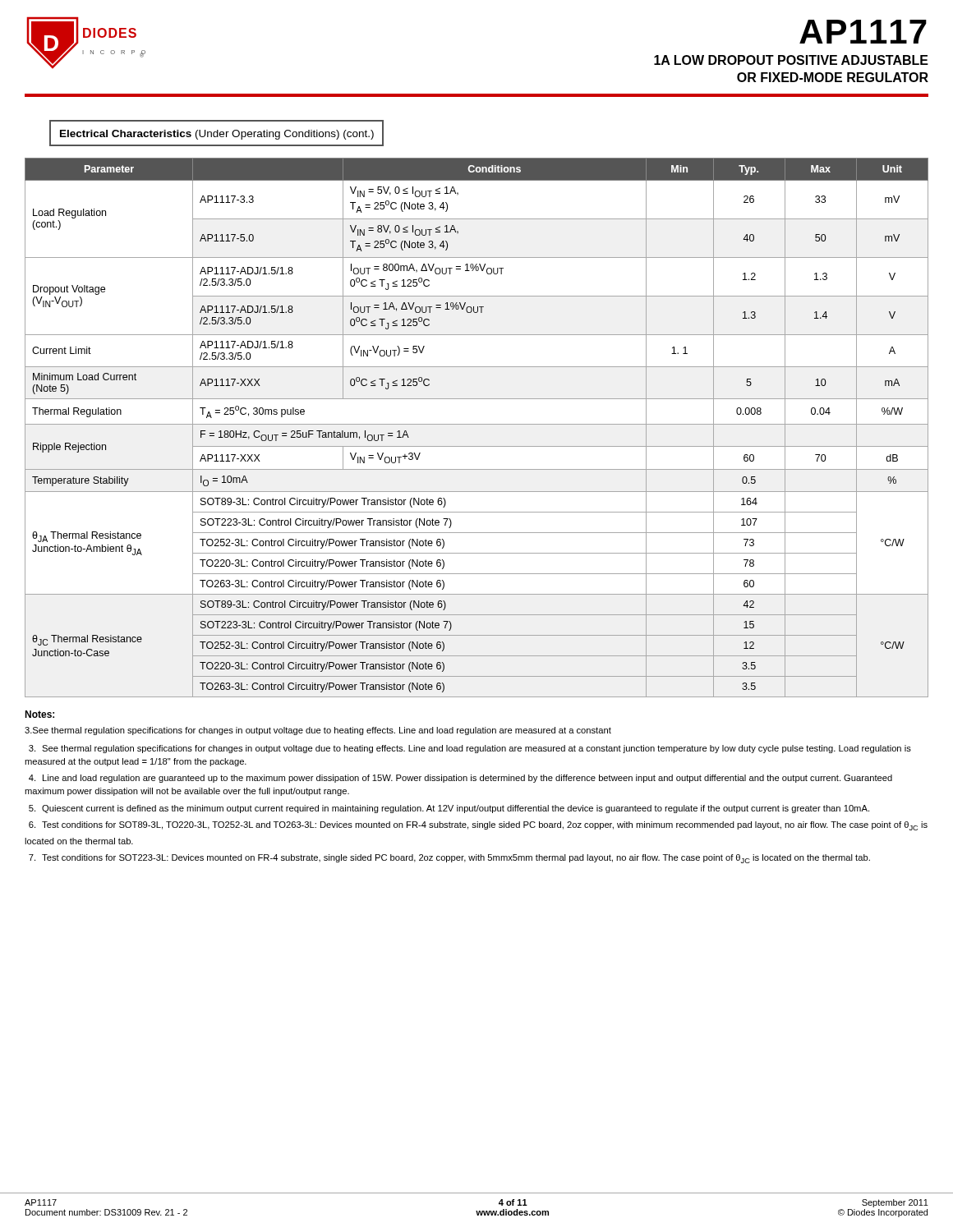Locate the passage starting "Line and load regulation are guaranteed"

point(459,784)
